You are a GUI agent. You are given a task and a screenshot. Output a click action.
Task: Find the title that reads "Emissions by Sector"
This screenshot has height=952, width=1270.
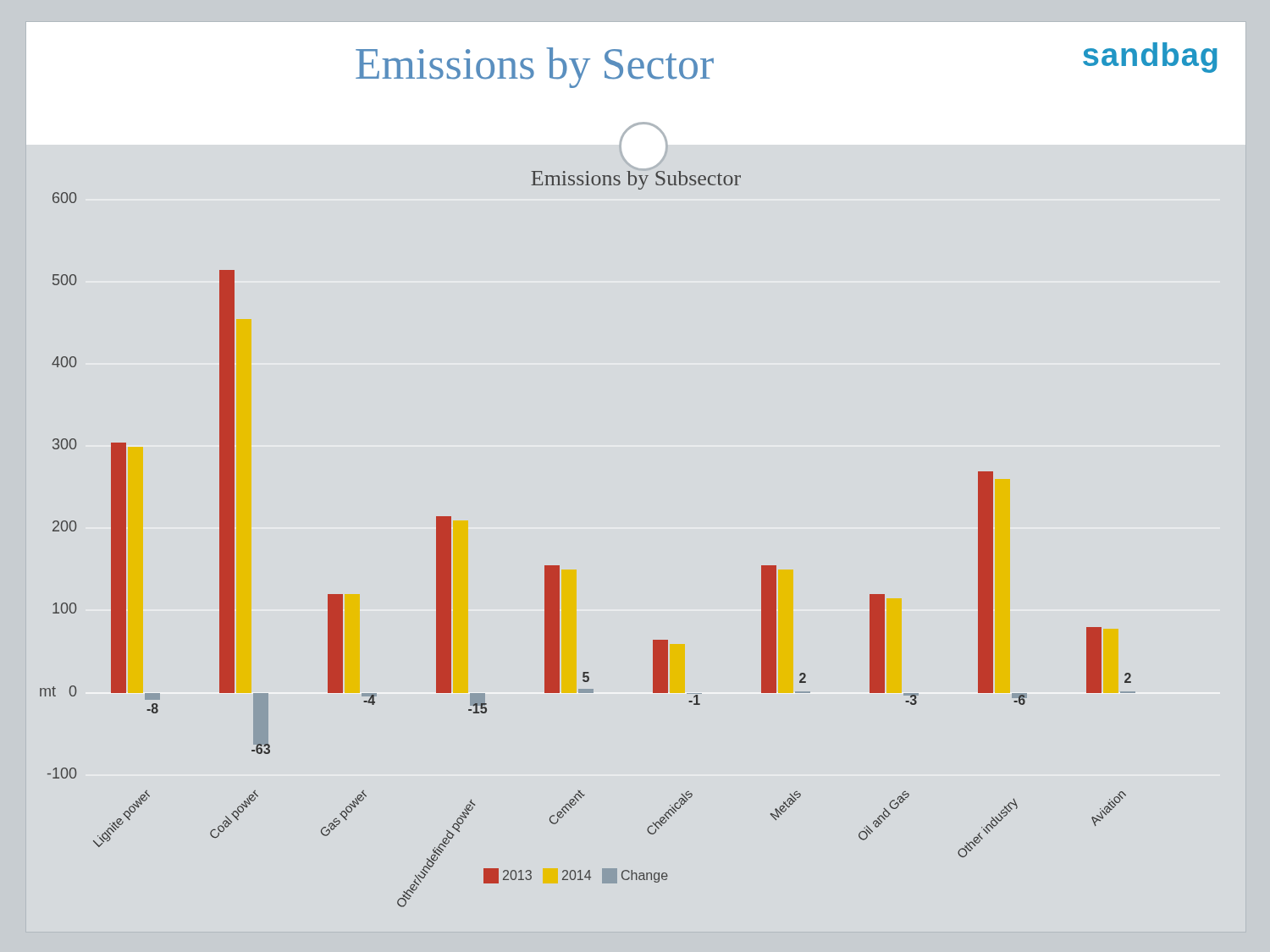click(534, 64)
